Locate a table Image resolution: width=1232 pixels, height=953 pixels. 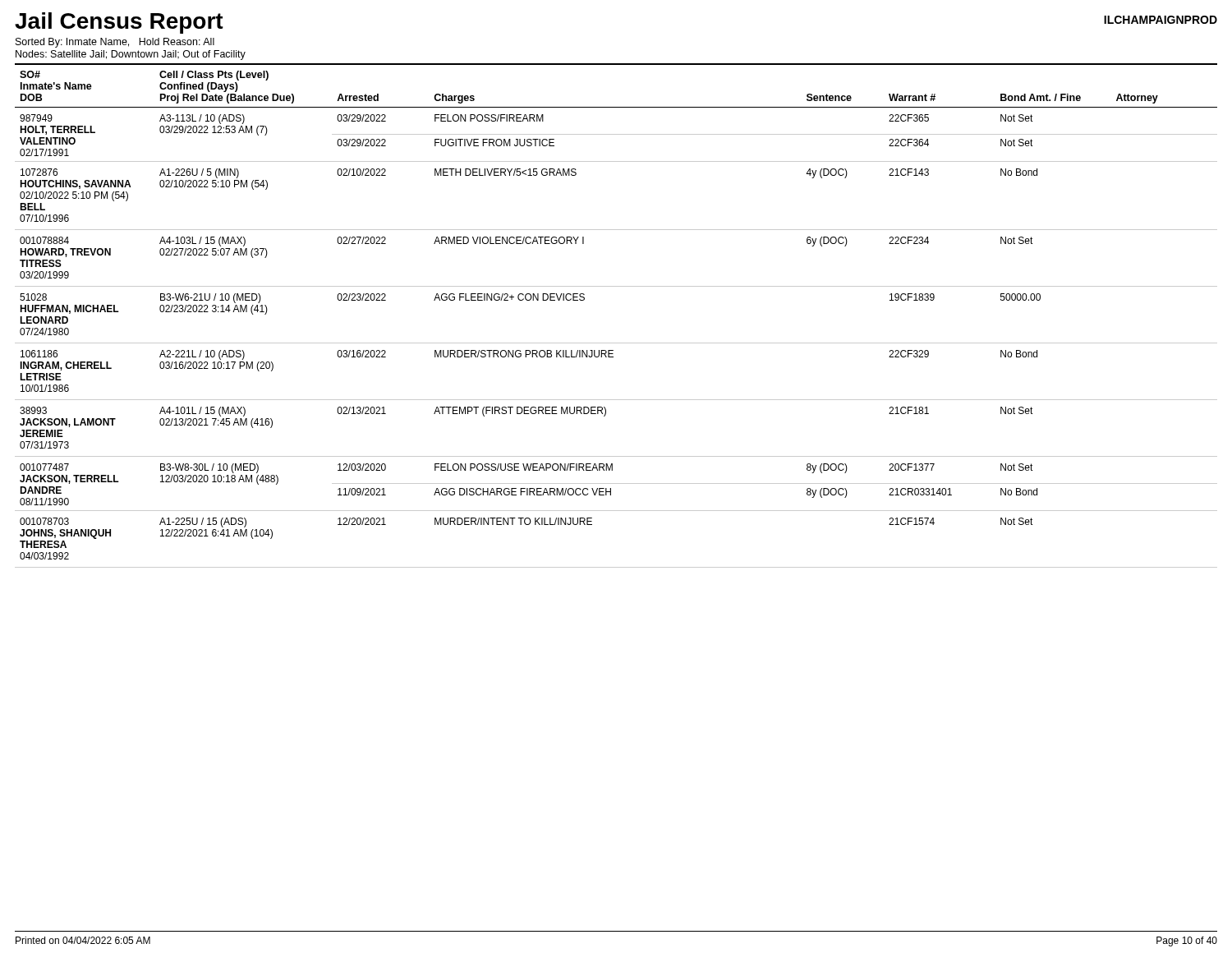(x=616, y=315)
